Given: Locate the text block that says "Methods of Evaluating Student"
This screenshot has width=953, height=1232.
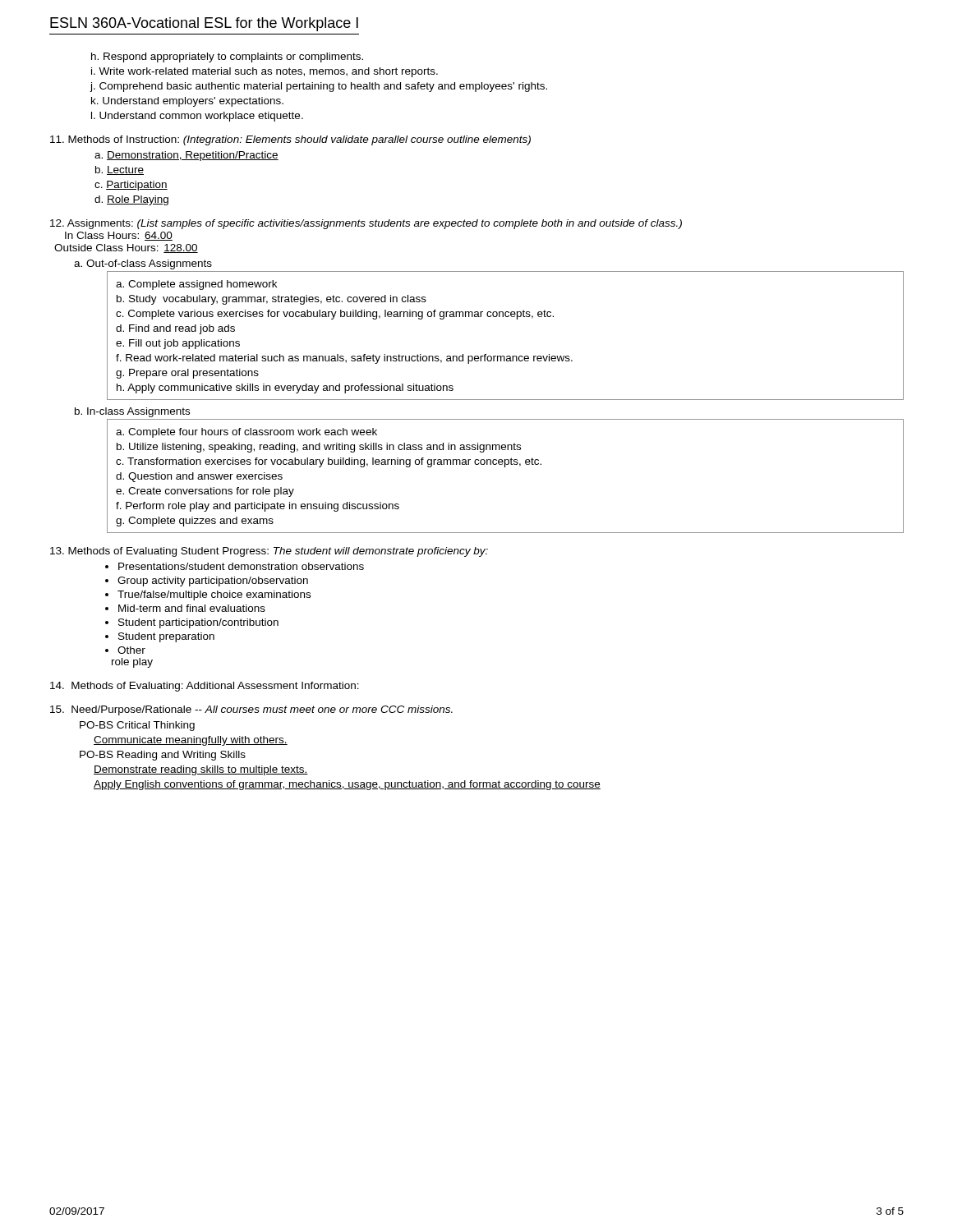Looking at the screenshot, I should coord(269,551).
